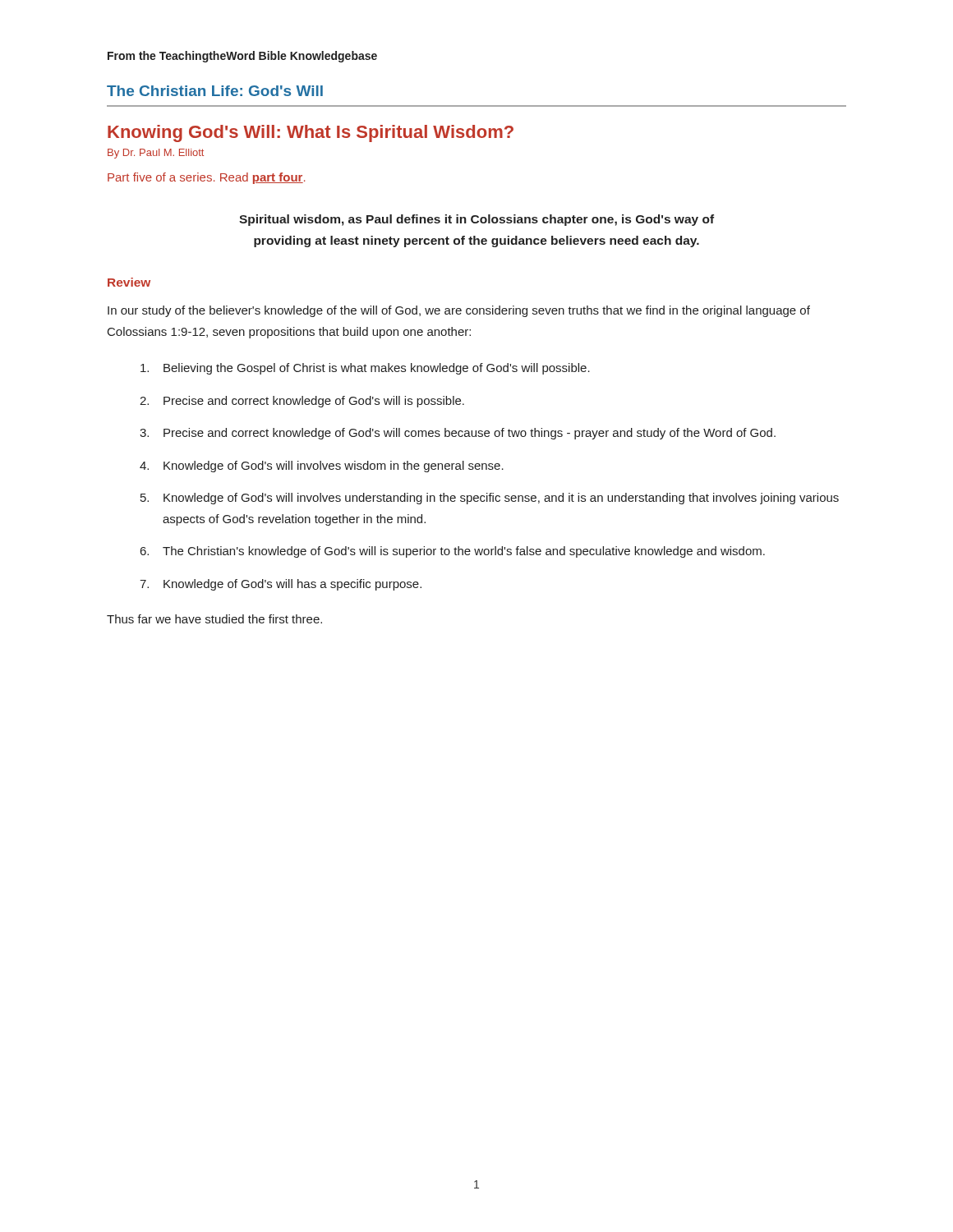Screen dimensions: 1232x953
Task: Navigate to the region starting "2.Precise and correct knowledge of"
Action: 302,402
